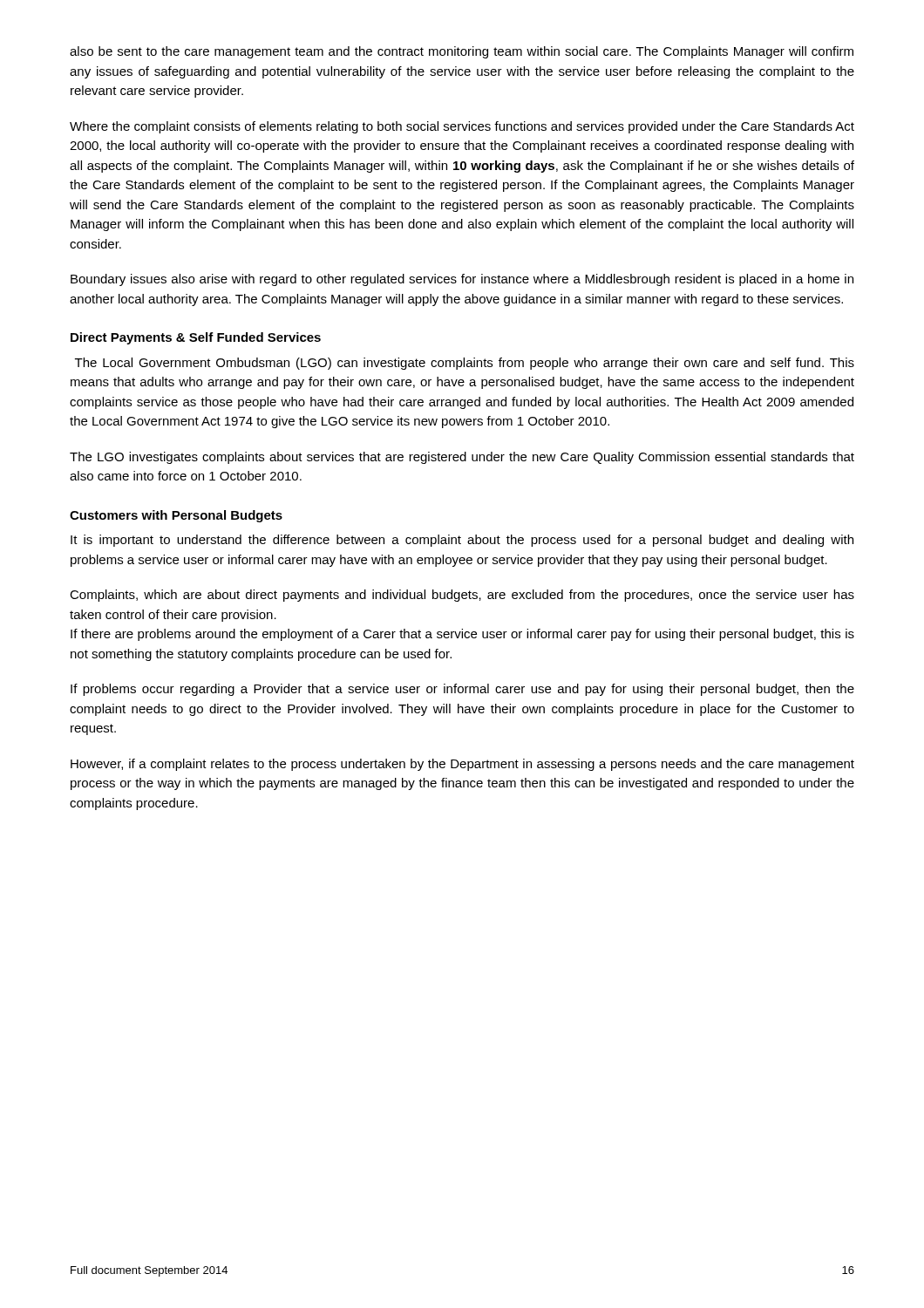Point to the block starting "The Local Government Ombudsman"
924x1308 pixels.
coord(462,391)
